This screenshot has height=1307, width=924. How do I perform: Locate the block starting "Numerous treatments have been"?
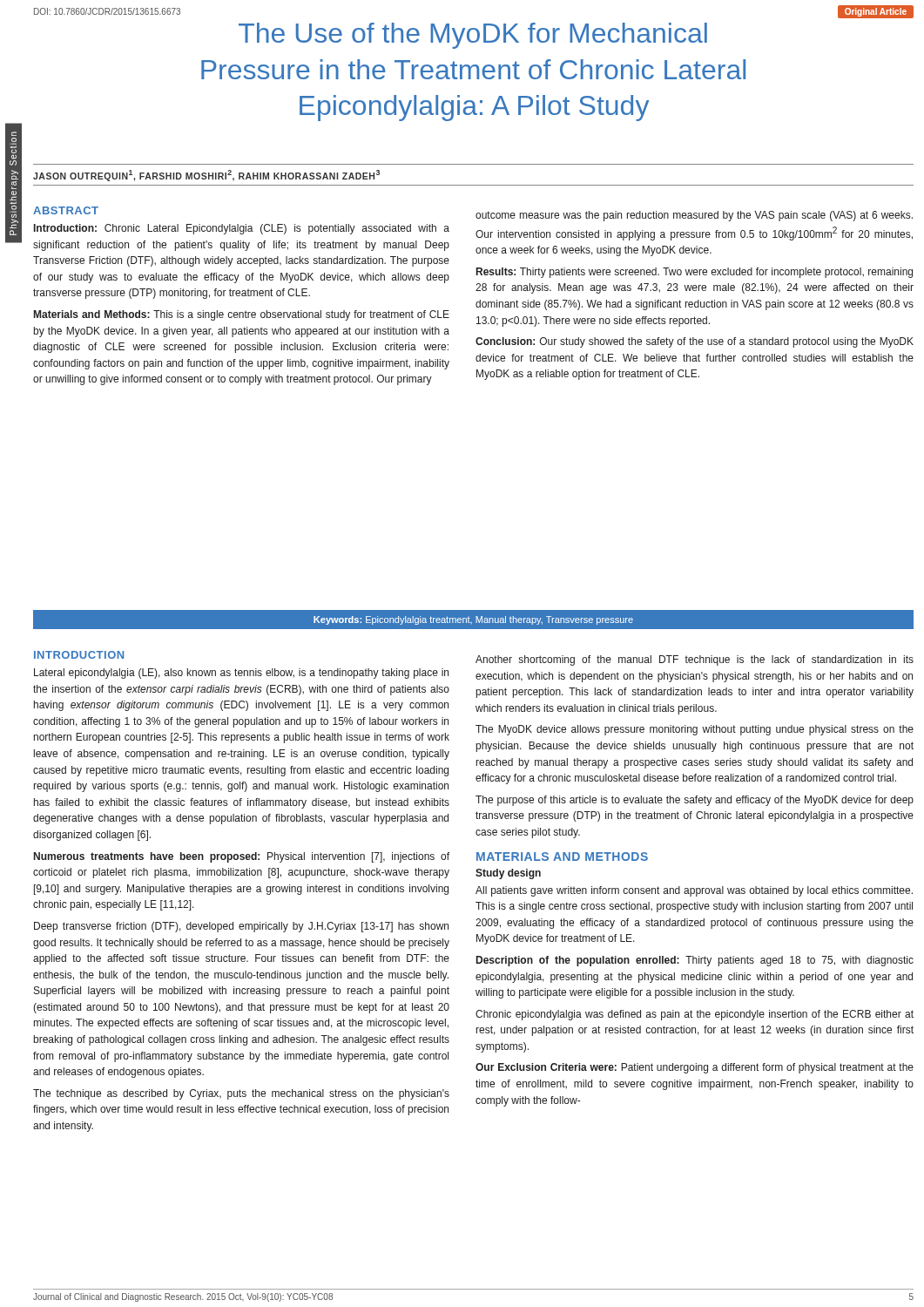click(x=241, y=880)
